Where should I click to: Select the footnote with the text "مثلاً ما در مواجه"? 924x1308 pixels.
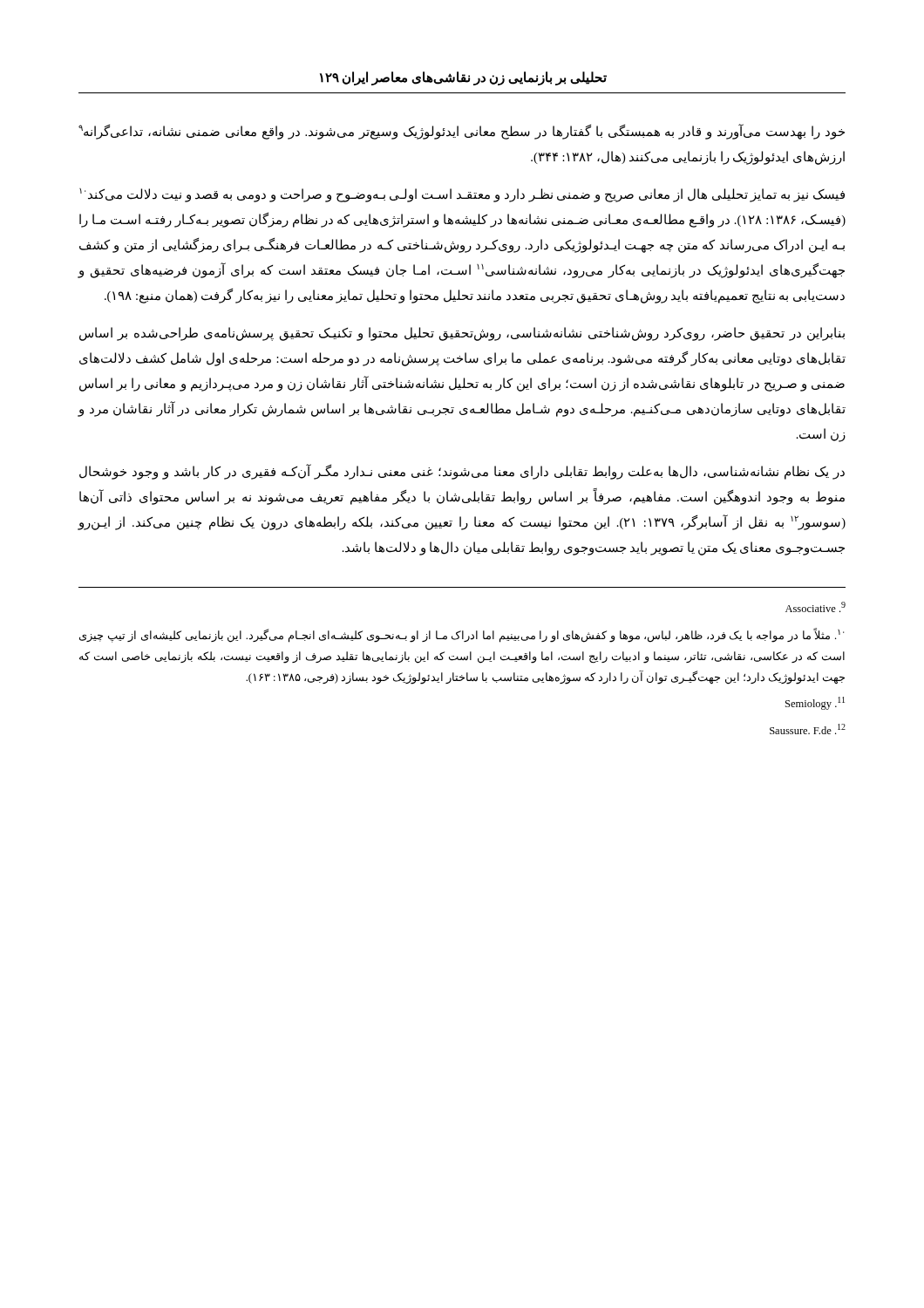tap(462, 655)
